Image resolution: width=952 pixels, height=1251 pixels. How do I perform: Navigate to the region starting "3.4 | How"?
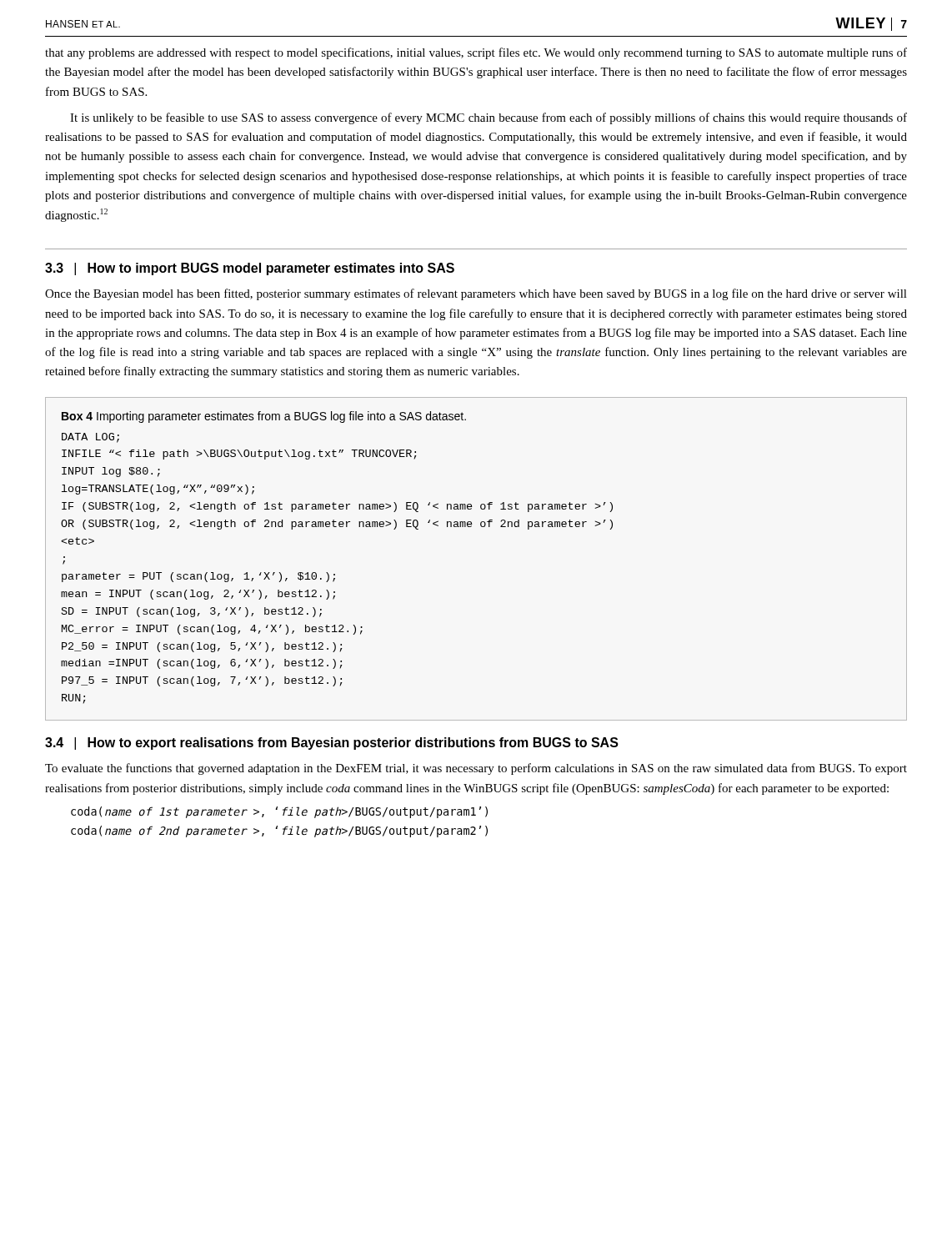pos(332,743)
